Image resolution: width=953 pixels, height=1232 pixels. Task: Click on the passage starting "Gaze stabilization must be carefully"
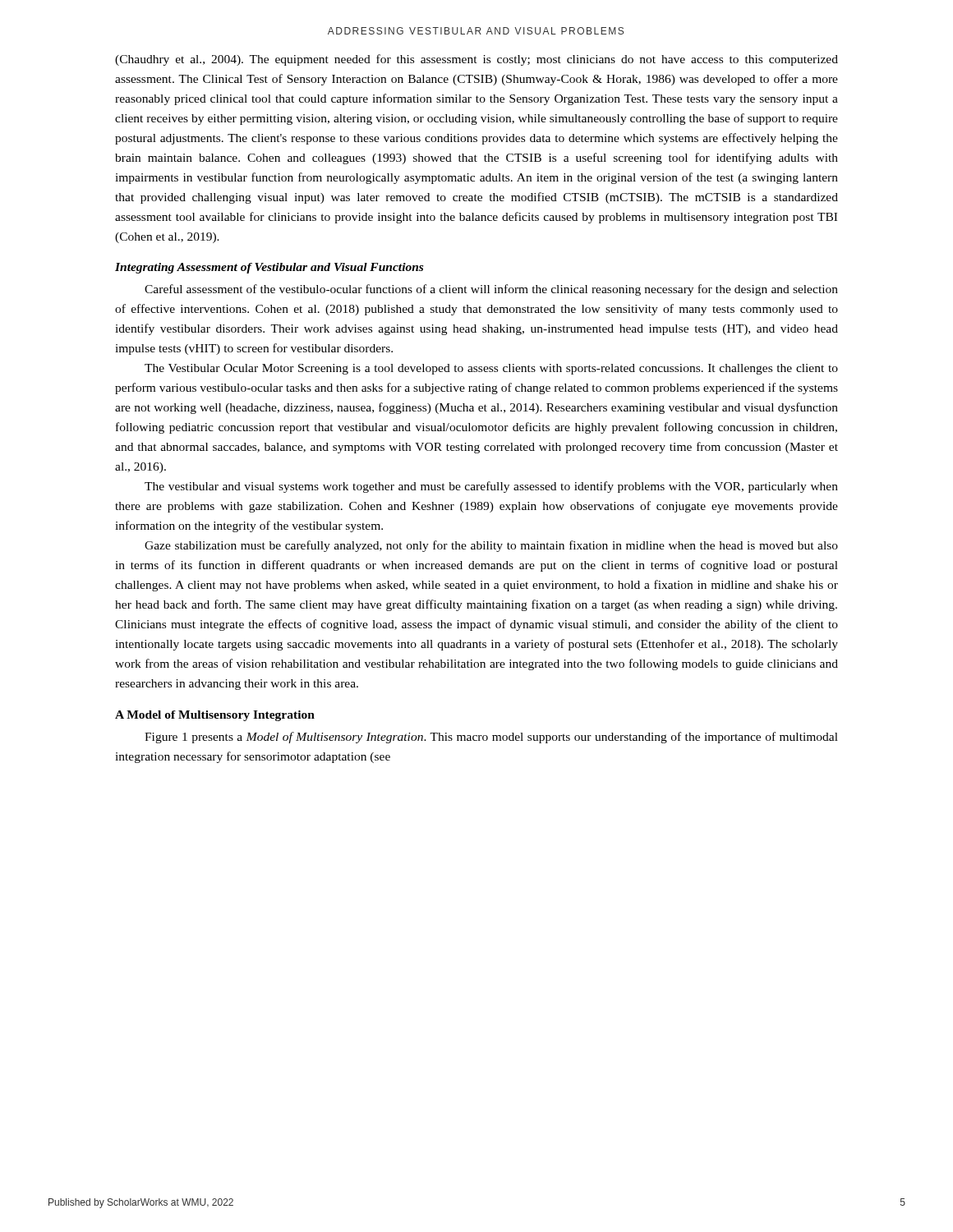[x=476, y=615]
